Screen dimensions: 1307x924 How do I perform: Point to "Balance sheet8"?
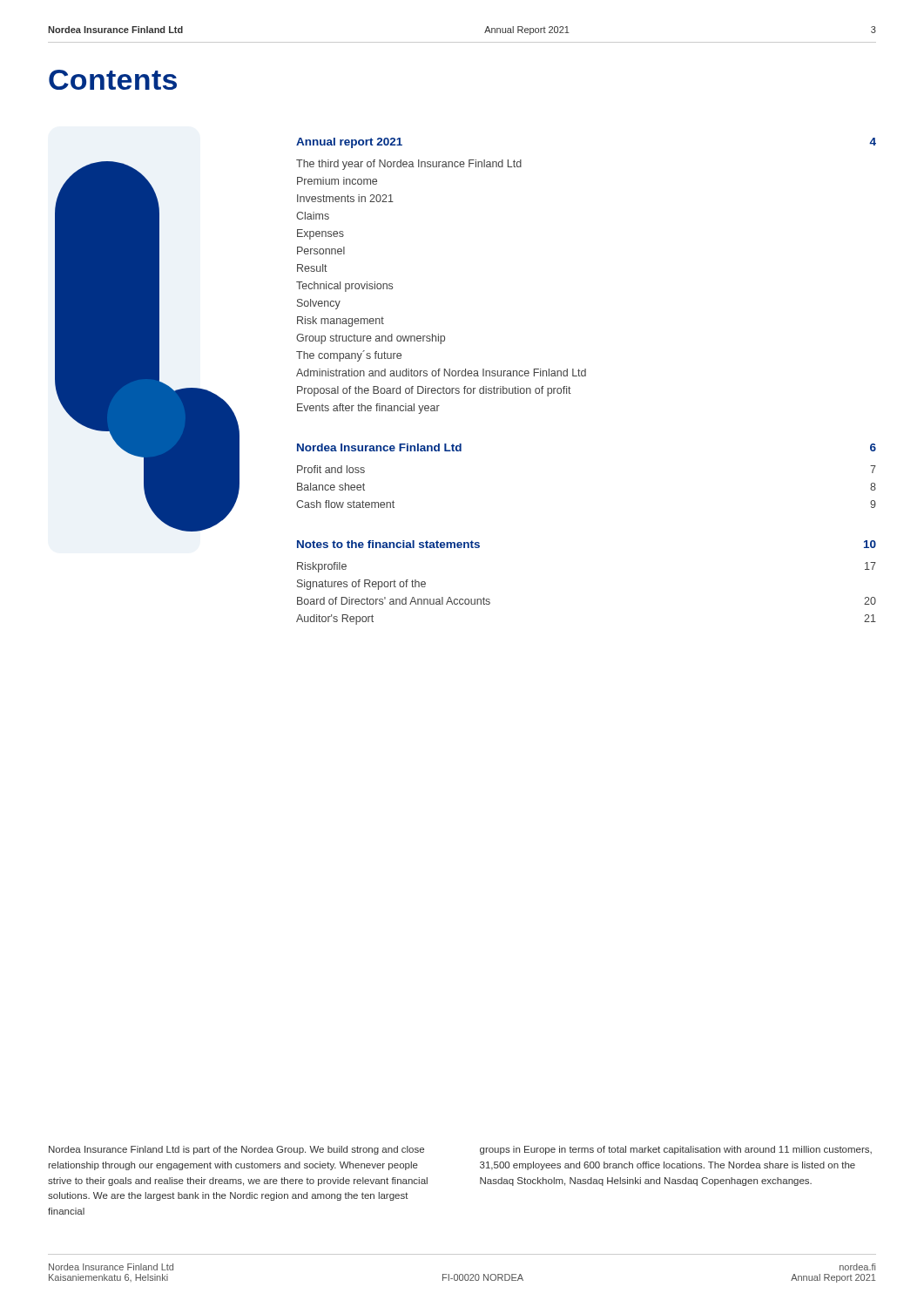tap(332, 488)
